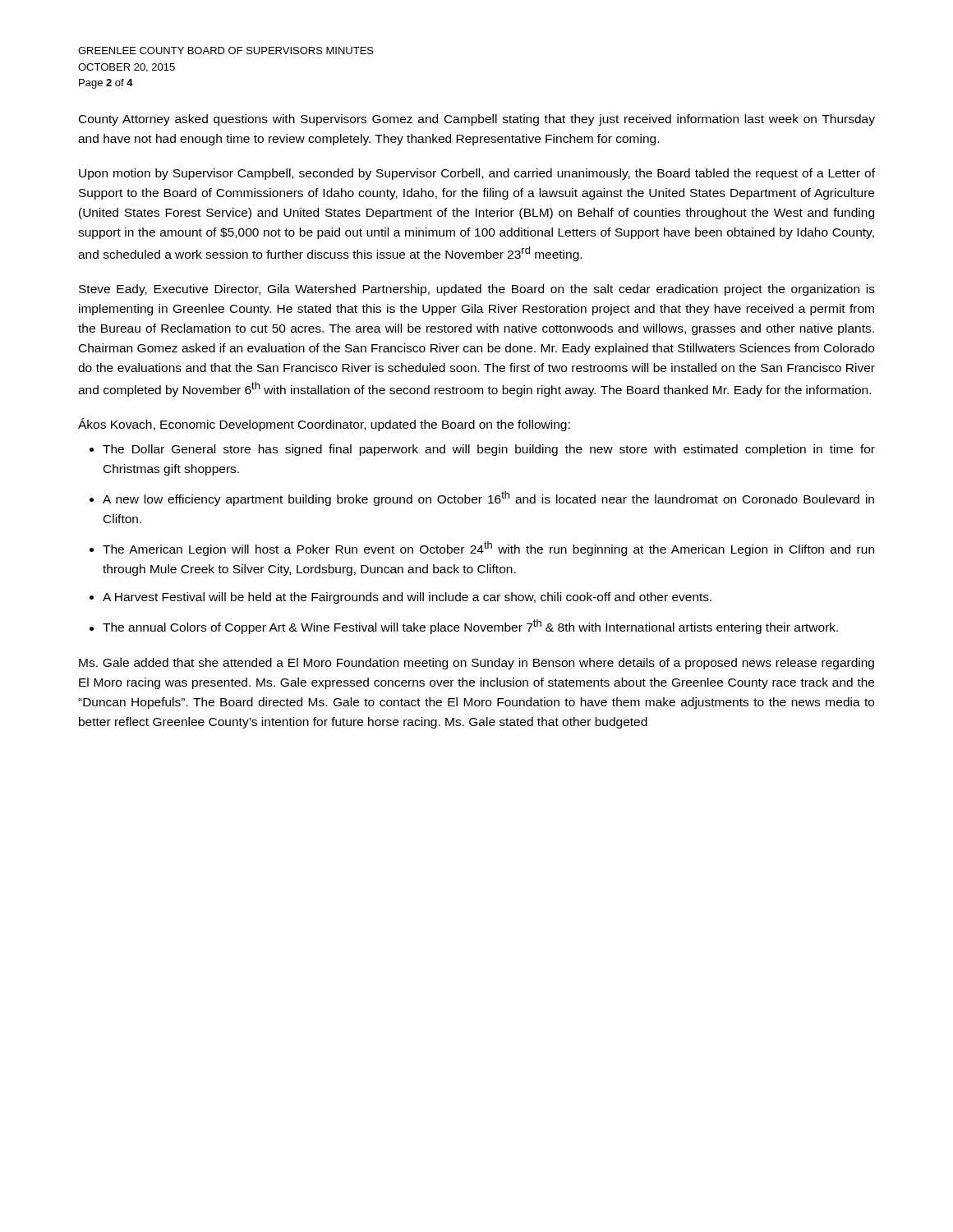Point to the text starting "The Dollar General"
Viewport: 953px width, 1232px height.
click(x=489, y=459)
